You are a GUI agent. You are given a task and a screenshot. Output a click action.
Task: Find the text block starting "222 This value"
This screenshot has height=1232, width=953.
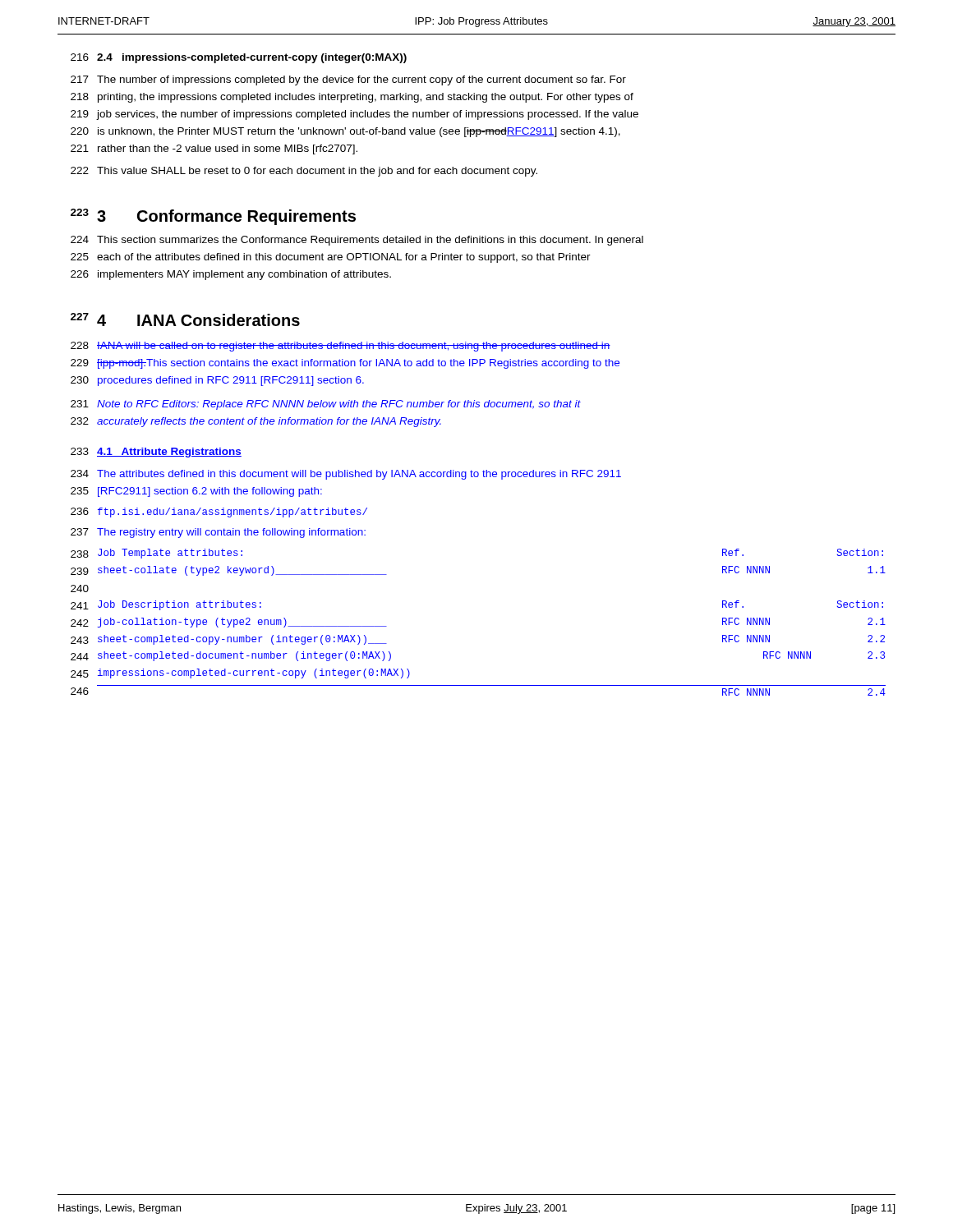pyautogui.click(x=476, y=171)
